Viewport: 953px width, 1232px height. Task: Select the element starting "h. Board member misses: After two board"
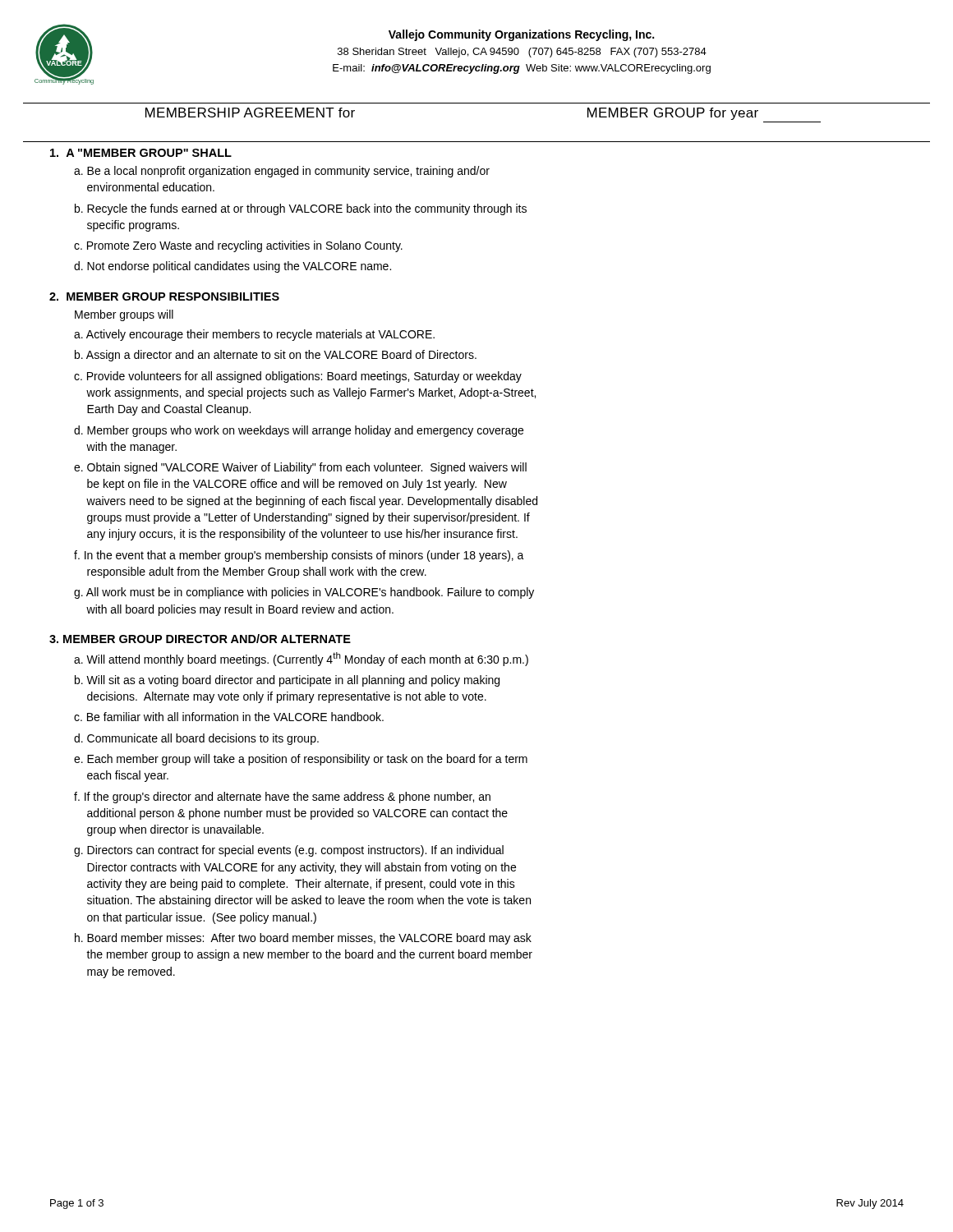(x=303, y=955)
